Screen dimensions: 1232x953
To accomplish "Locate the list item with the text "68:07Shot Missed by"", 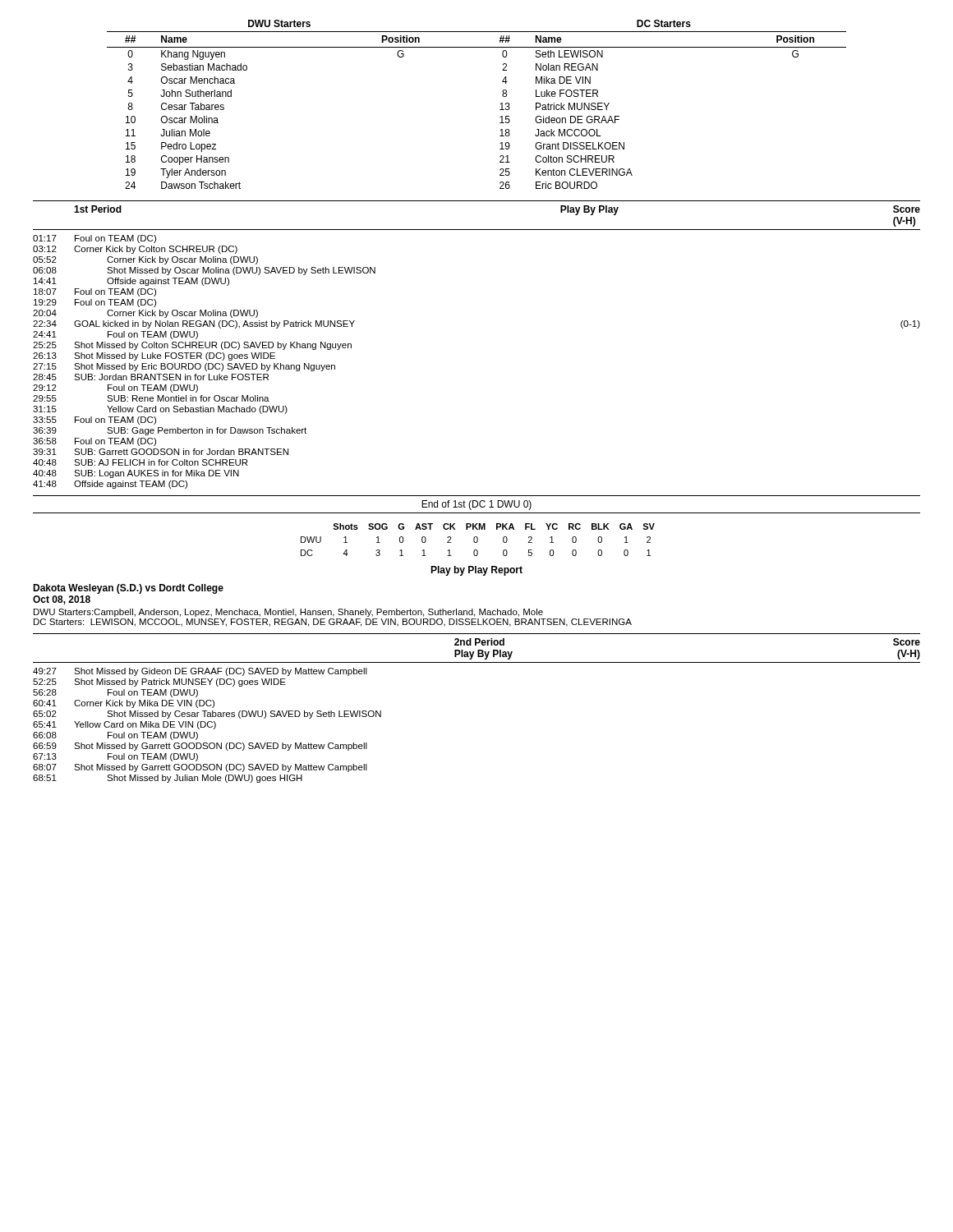I will pyautogui.click(x=200, y=768).
